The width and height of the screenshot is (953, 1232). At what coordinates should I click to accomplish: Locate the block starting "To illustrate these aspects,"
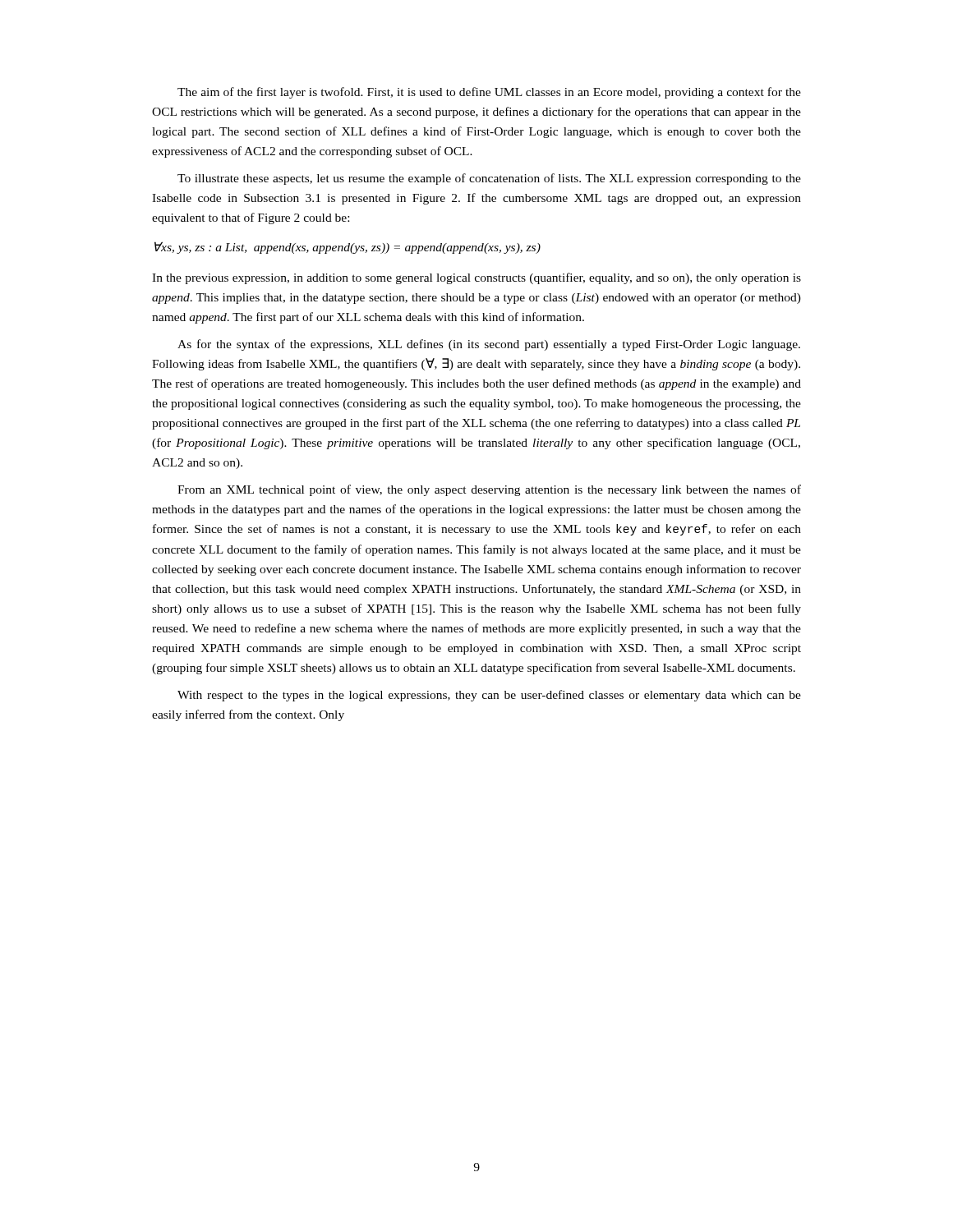pyautogui.click(x=476, y=198)
